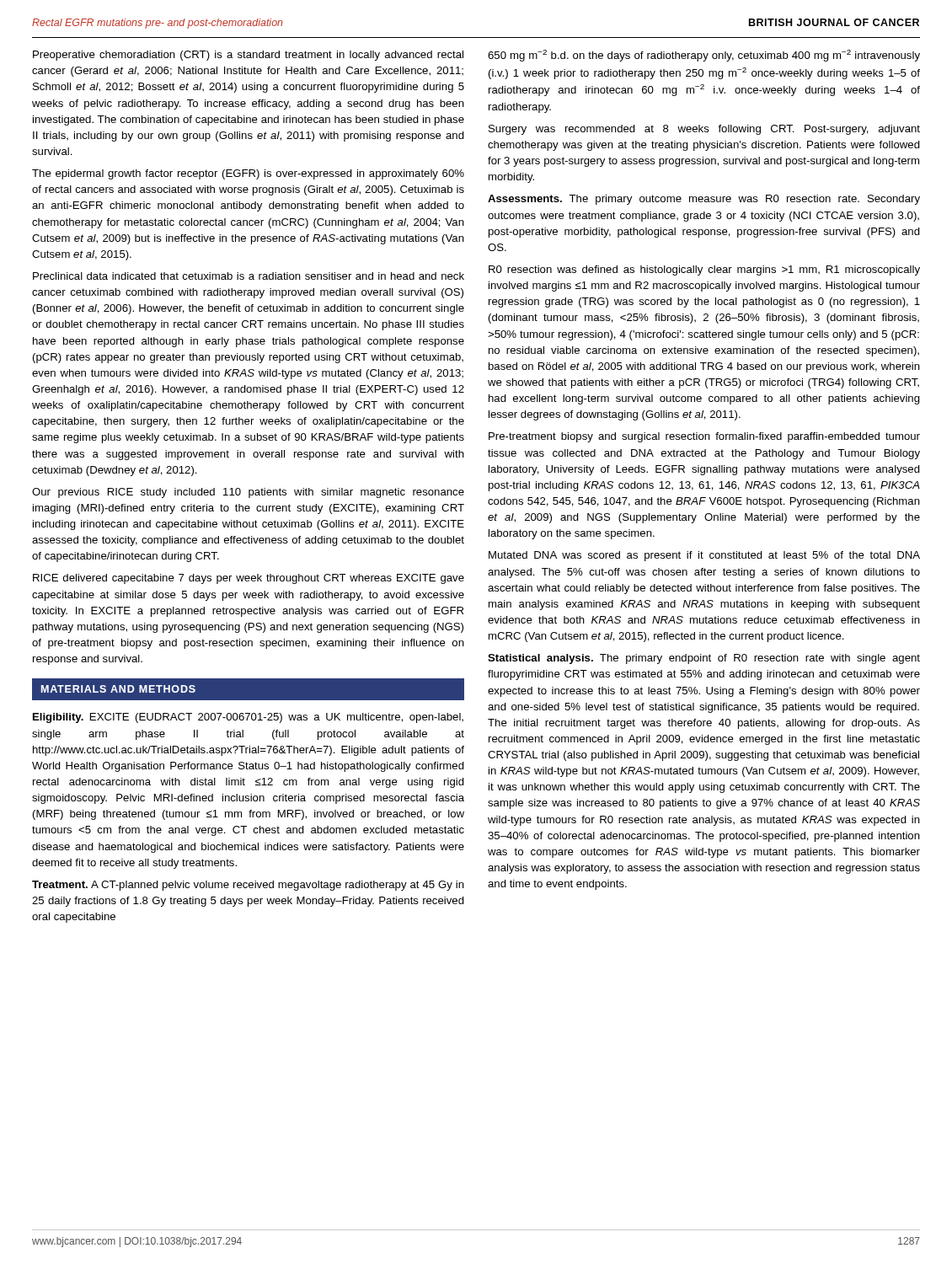Find the text block that says "Pre-treatment biopsy and"

704,485
